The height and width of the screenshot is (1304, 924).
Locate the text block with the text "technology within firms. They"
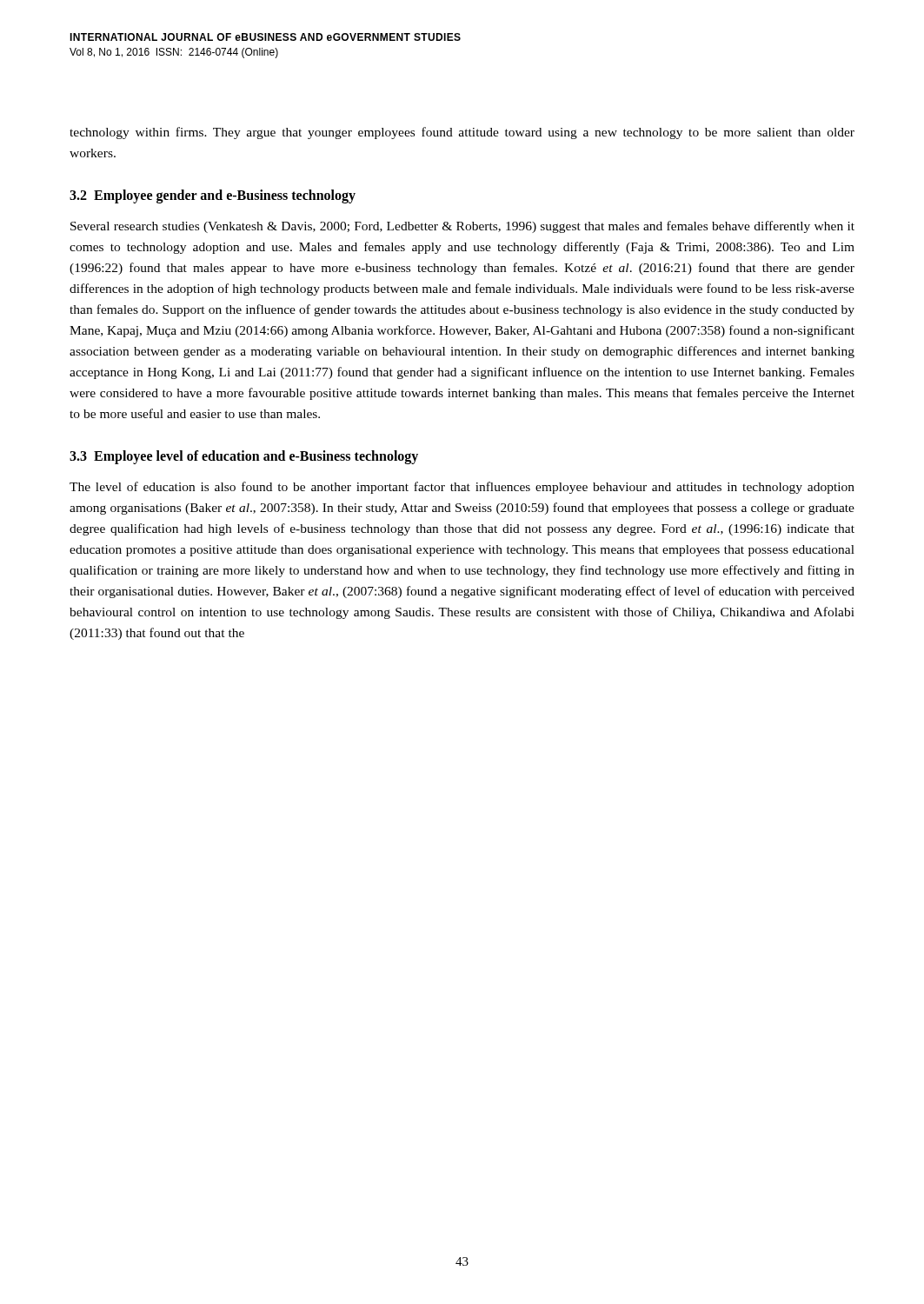[x=462, y=142]
